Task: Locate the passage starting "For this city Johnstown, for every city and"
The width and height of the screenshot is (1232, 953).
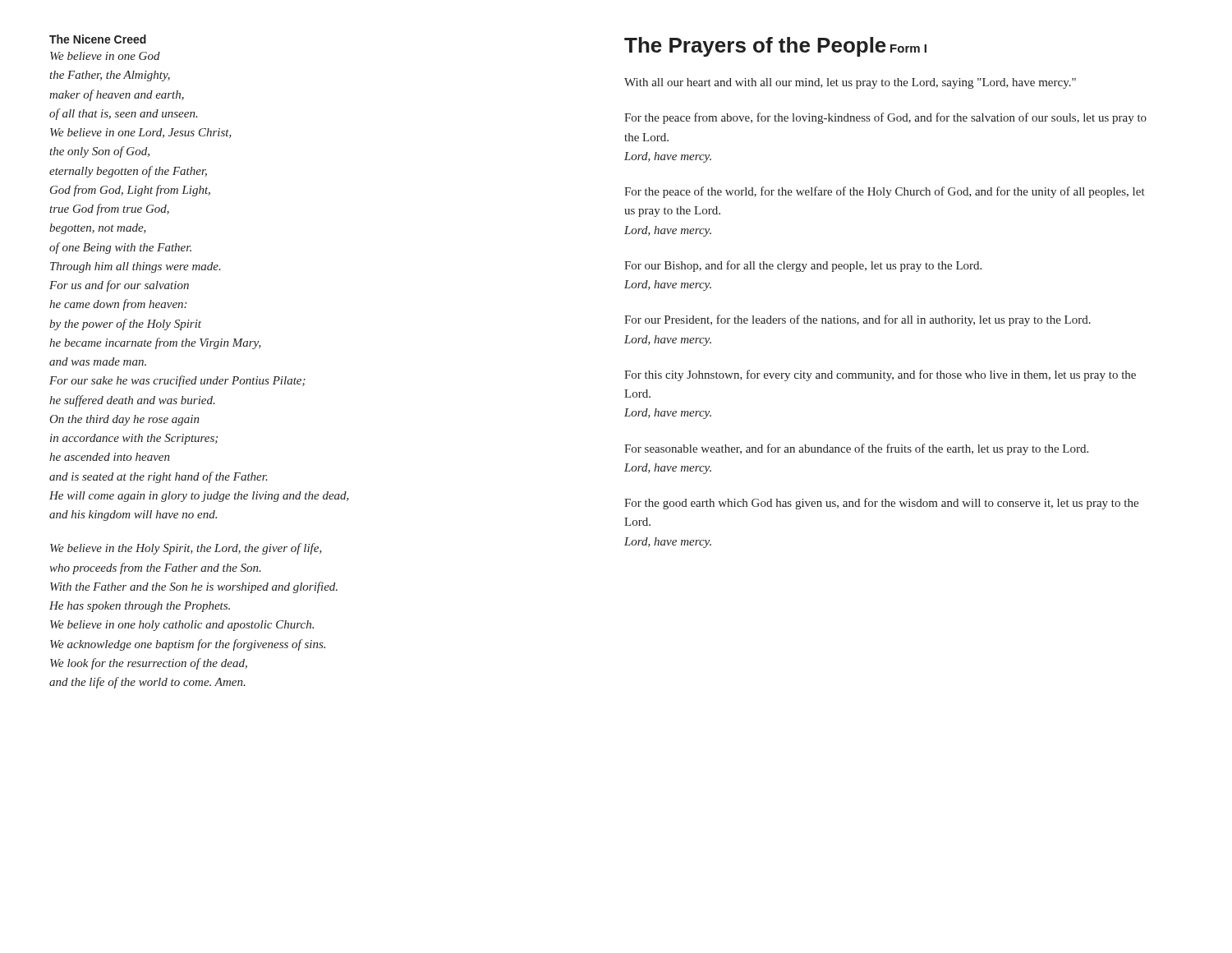Action: [x=880, y=375]
